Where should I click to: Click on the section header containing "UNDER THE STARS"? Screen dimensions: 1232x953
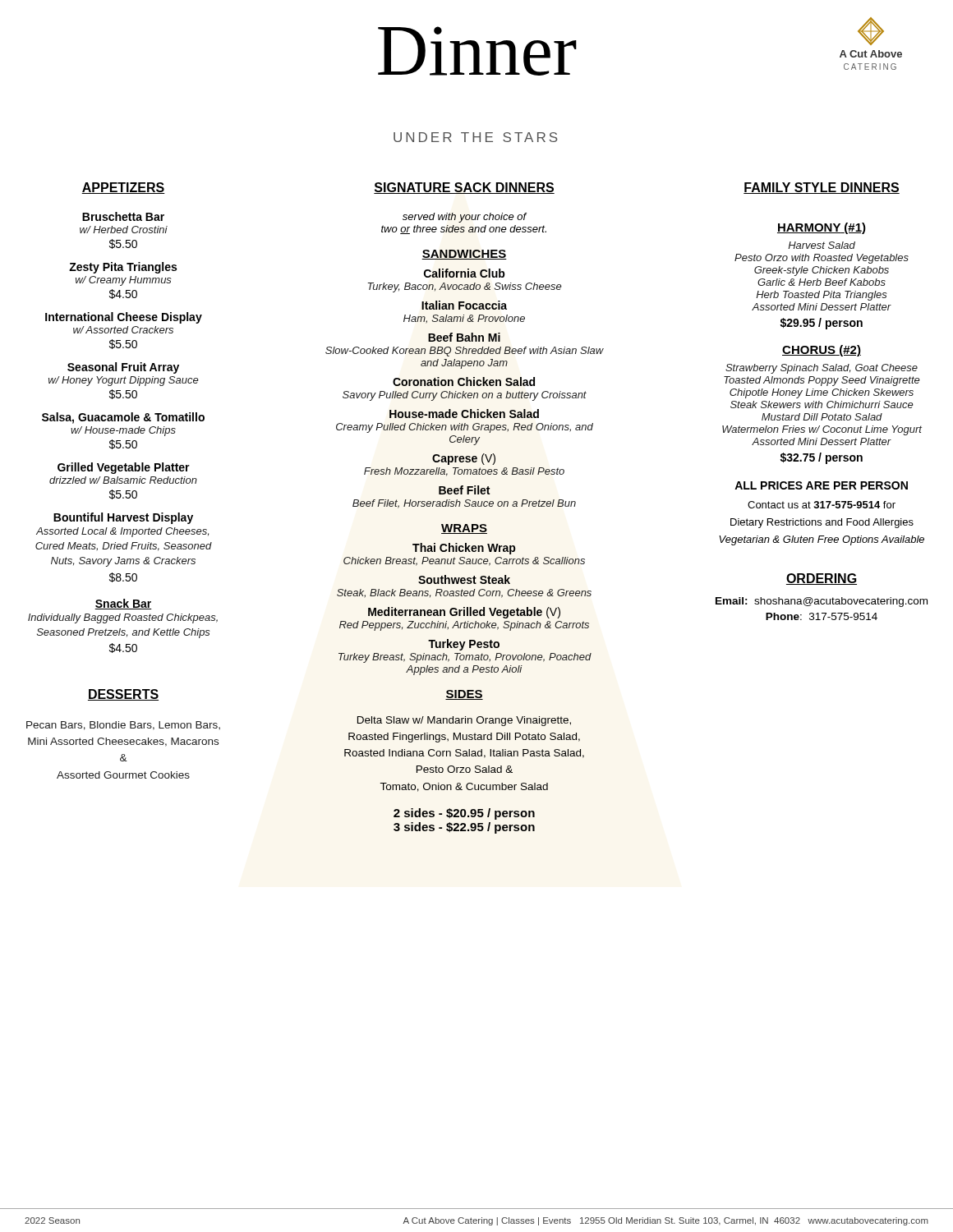tap(476, 138)
